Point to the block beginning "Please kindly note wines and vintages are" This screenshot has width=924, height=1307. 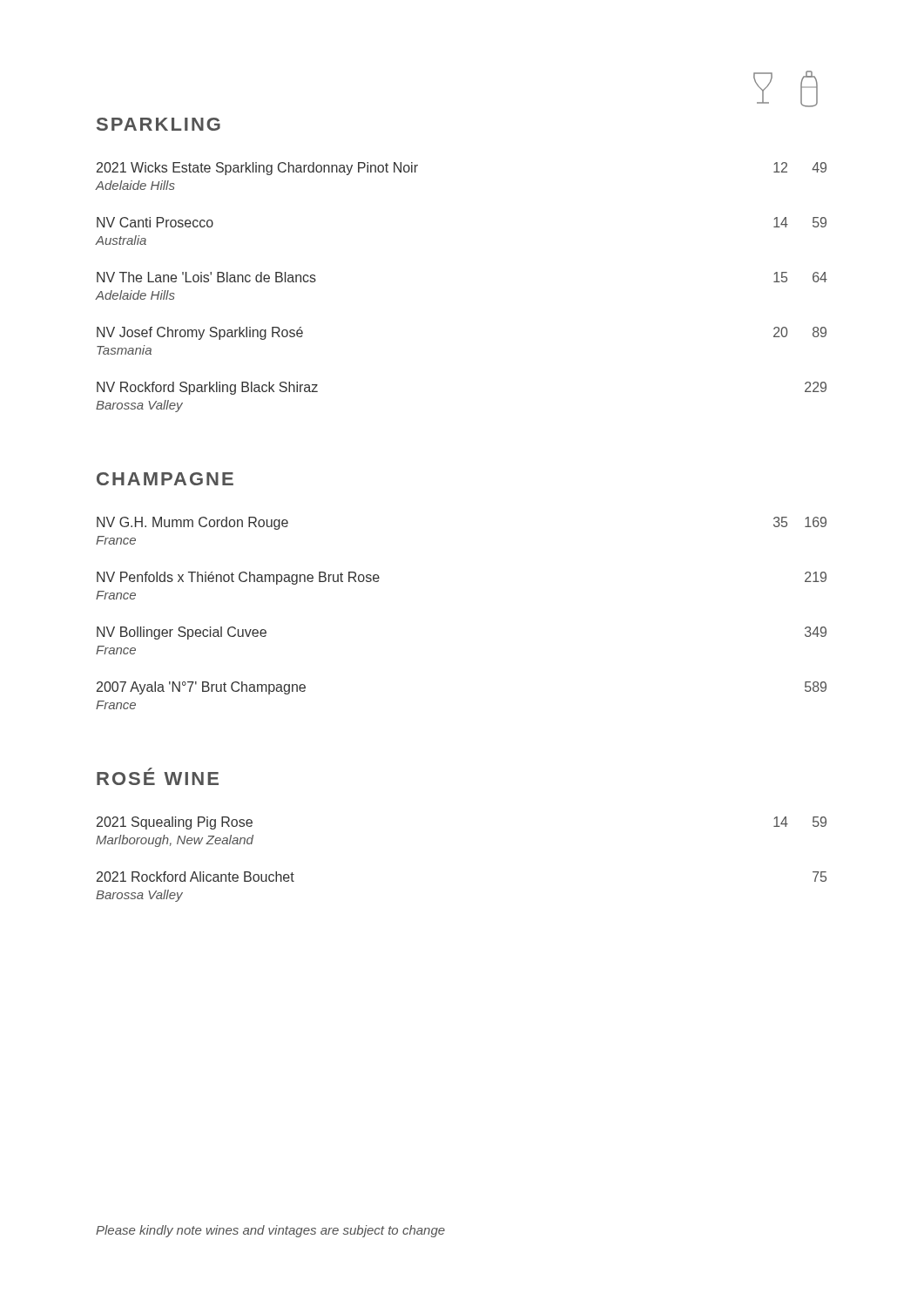pos(270,1230)
